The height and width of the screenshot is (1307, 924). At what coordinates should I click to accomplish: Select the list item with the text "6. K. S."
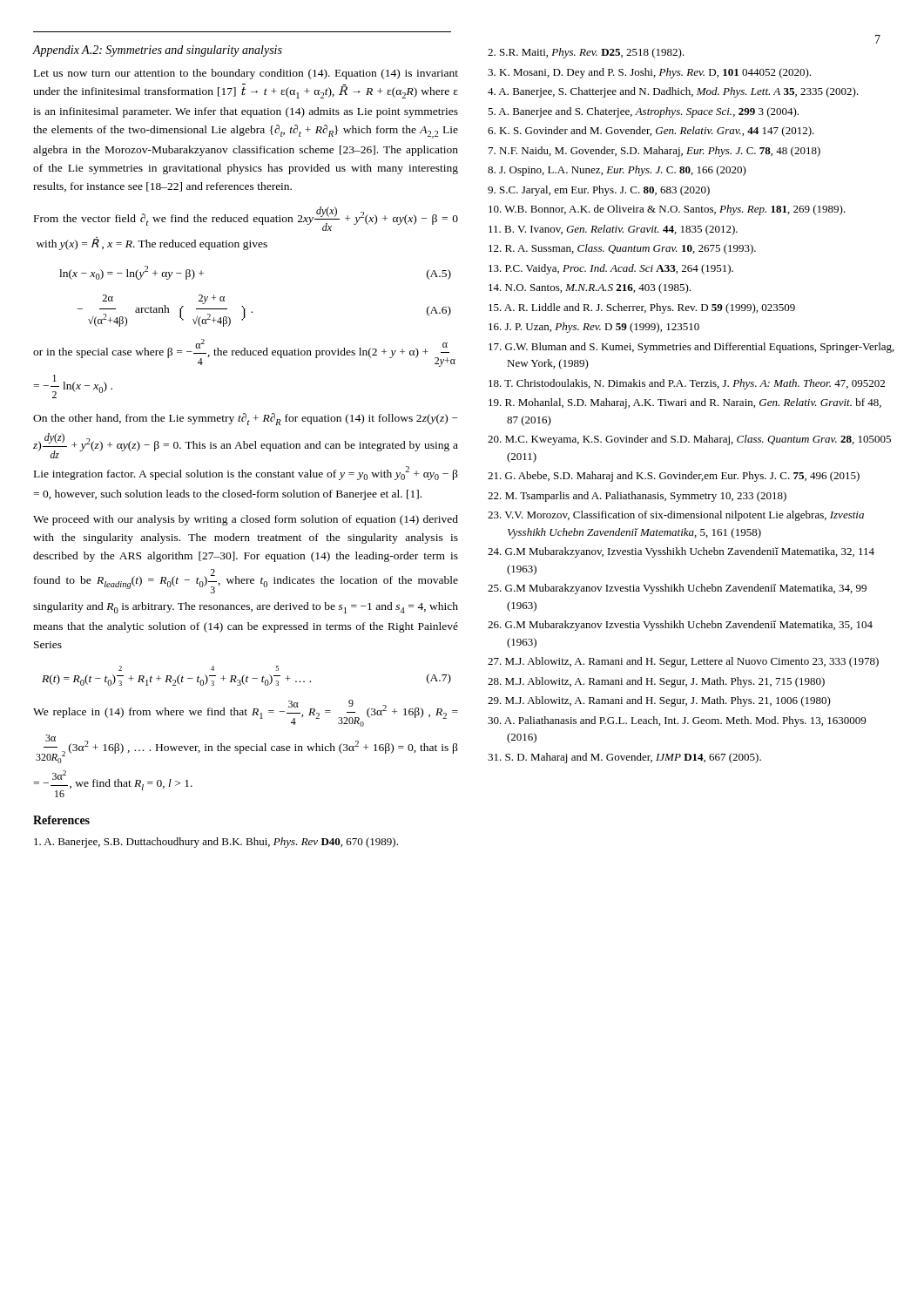tap(651, 130)
